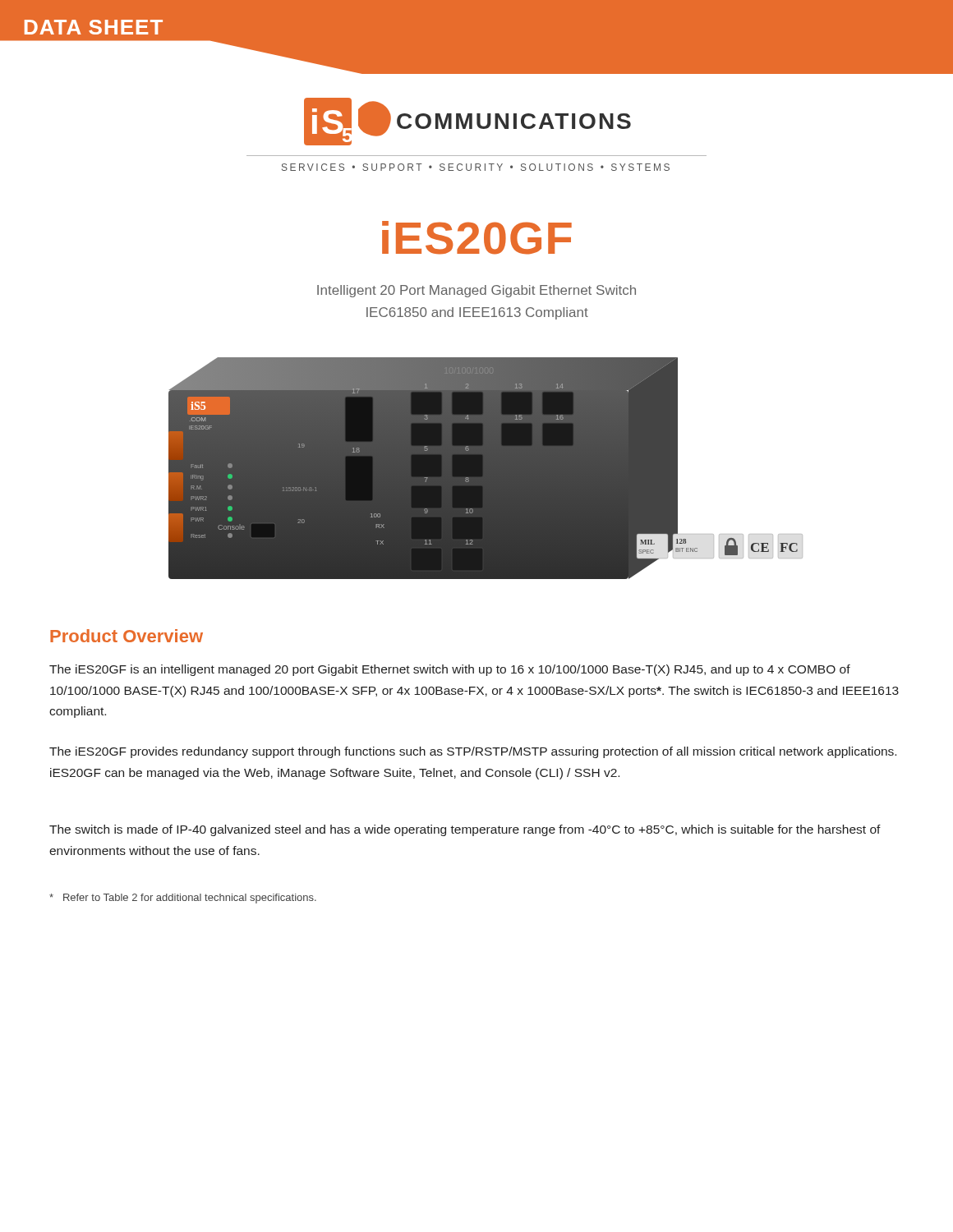Select the text starting "The switch is"
Viewport: 953px width, 1232px height.
tap(465, 840)
